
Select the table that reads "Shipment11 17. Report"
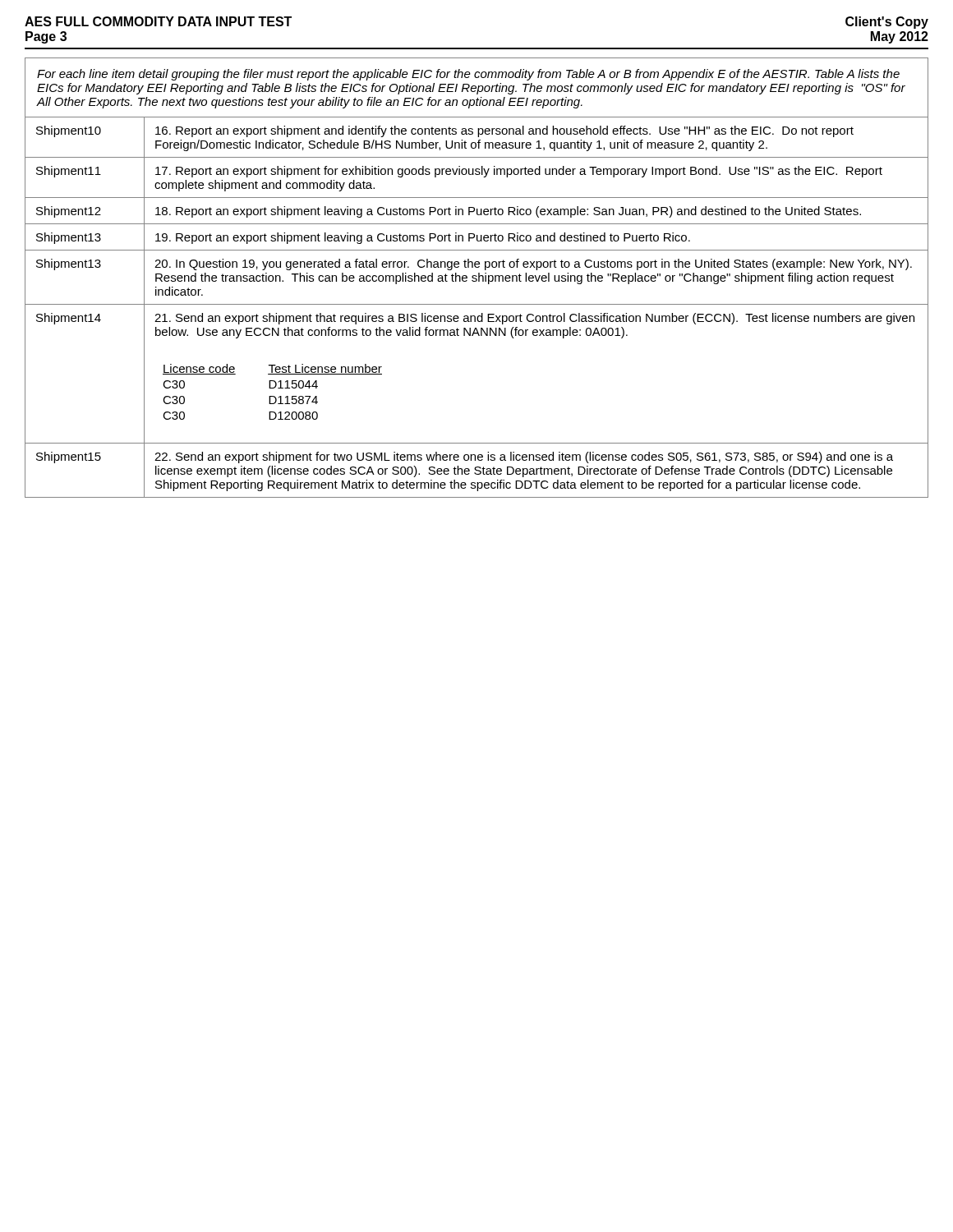[x=476, y=177]
